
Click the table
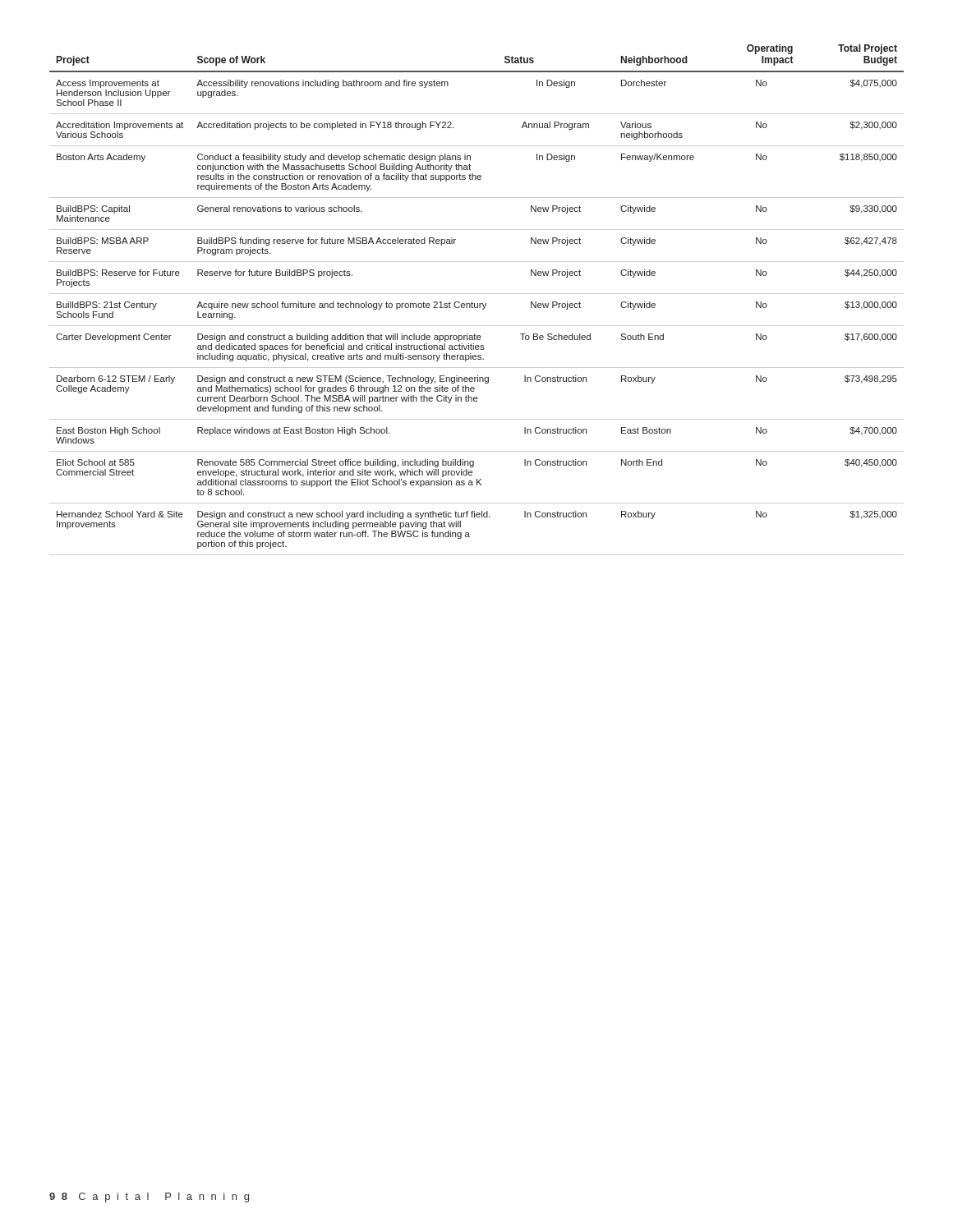click(x=476, y=297)
